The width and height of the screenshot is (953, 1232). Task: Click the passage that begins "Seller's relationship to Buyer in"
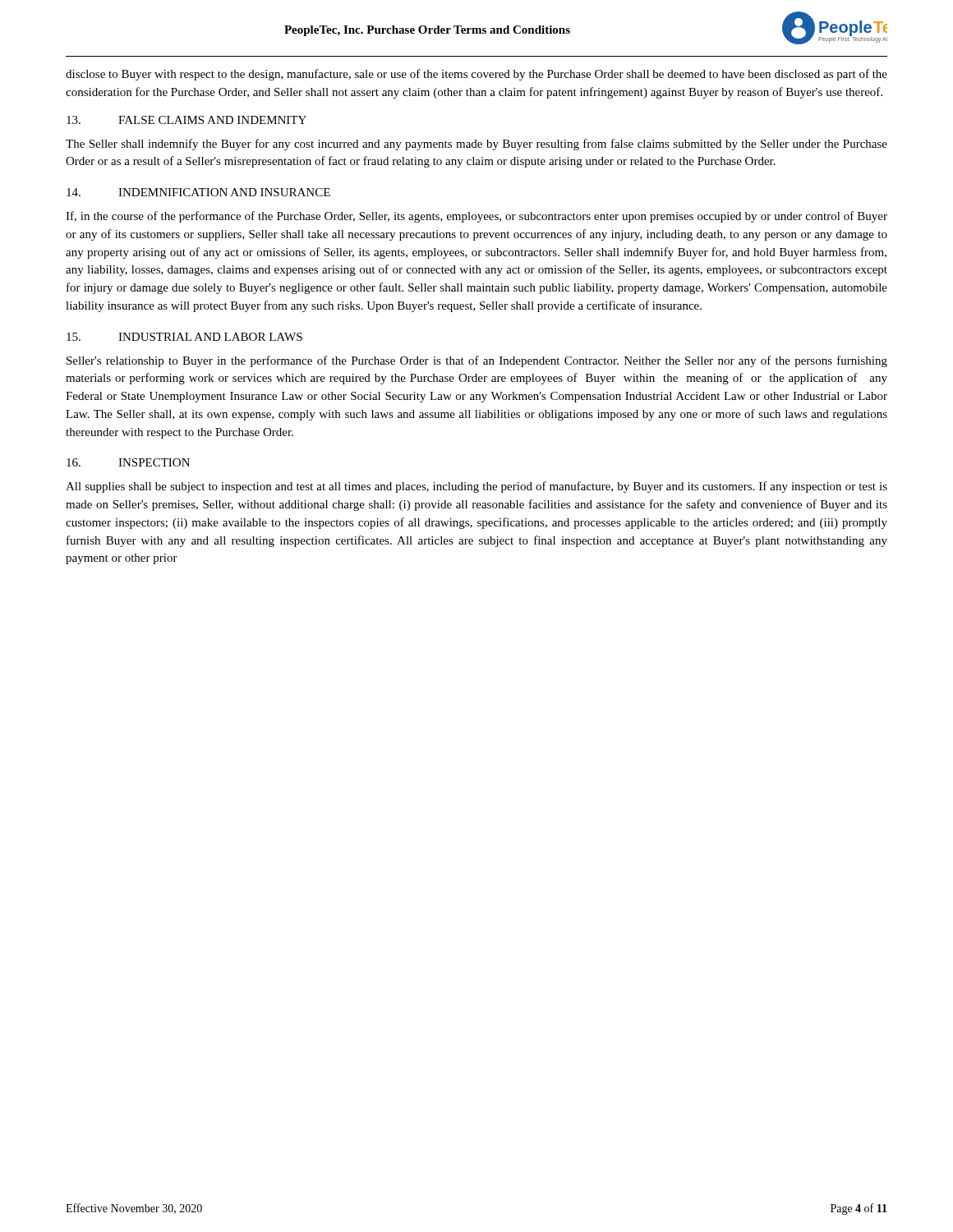[476, 396]
